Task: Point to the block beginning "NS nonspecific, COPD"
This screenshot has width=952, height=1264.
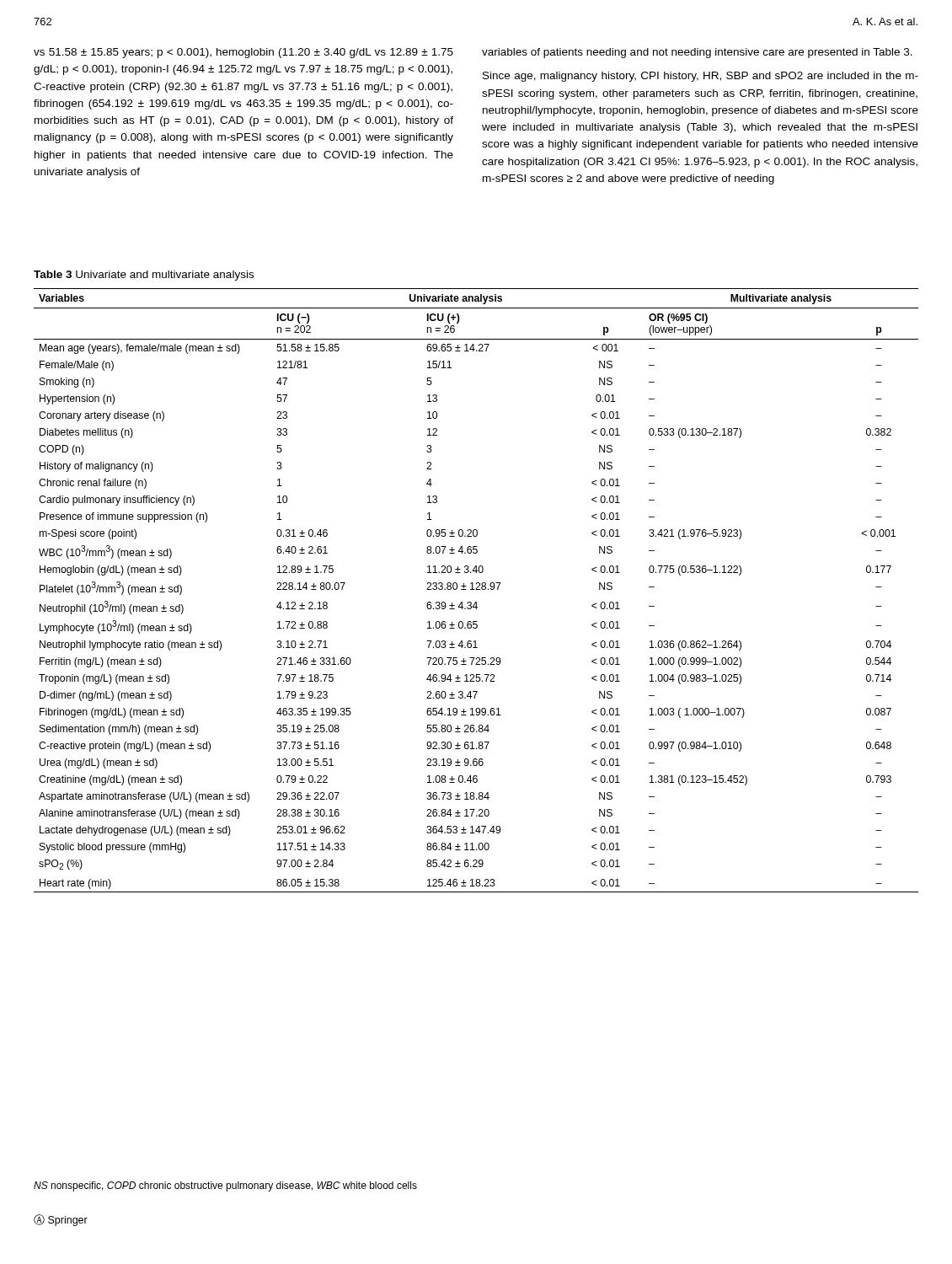Action: click(x=225, y=1186)
